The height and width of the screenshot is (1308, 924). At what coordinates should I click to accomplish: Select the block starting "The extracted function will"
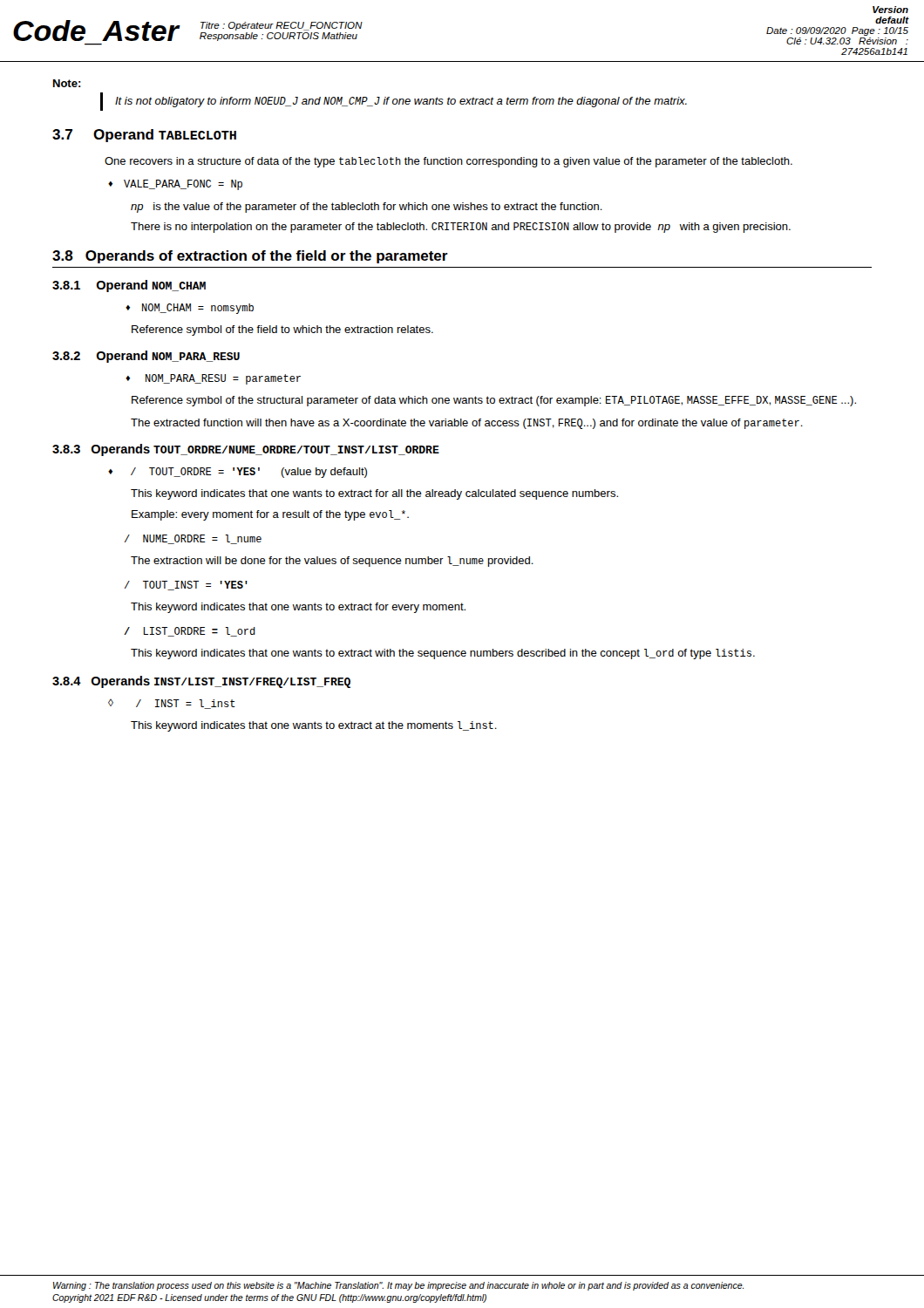point(467,423)
